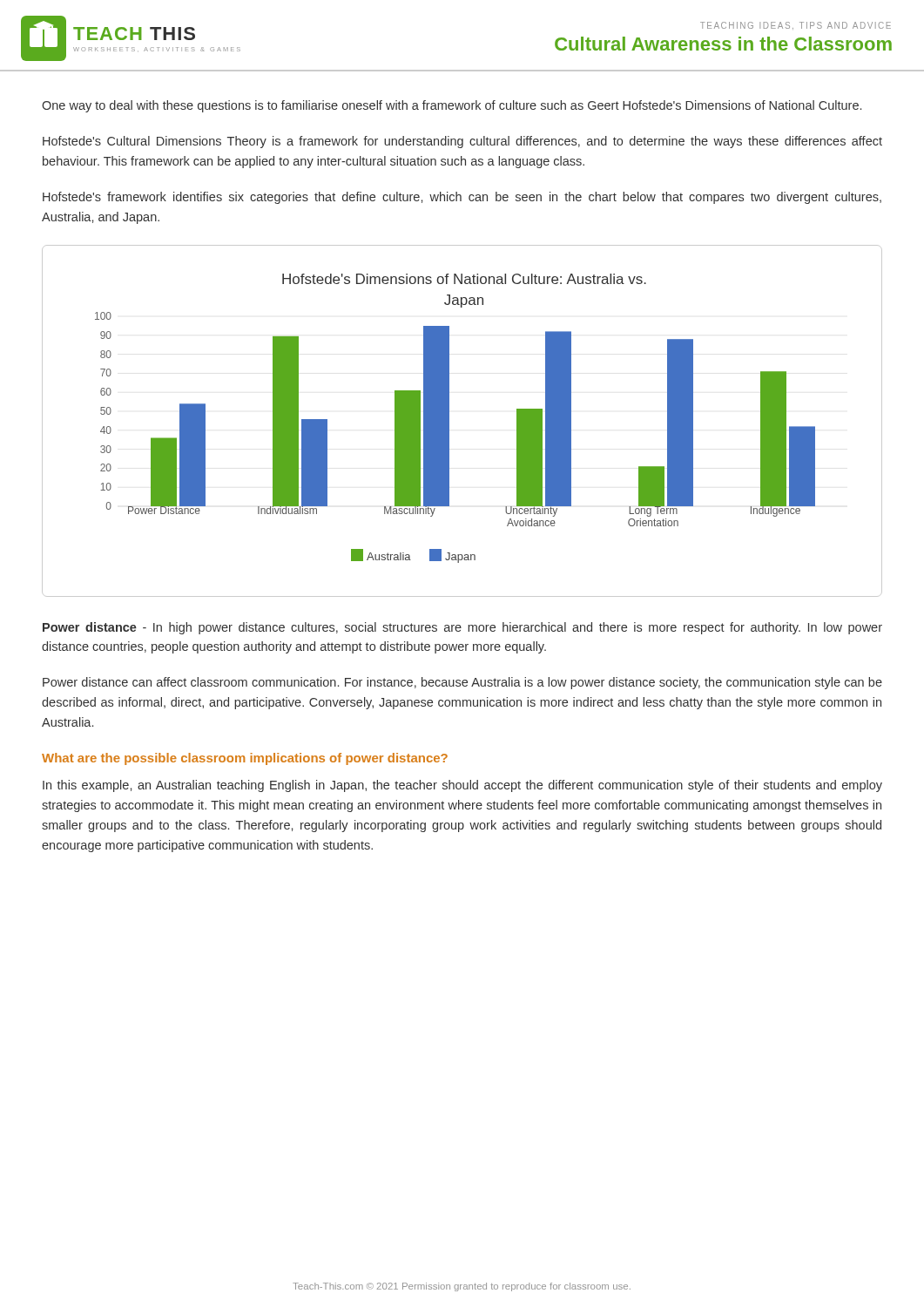The width and height of the screenshot is (924, 1307).
Task: Find the text block containing "One way to"
Action: (452, 105)
